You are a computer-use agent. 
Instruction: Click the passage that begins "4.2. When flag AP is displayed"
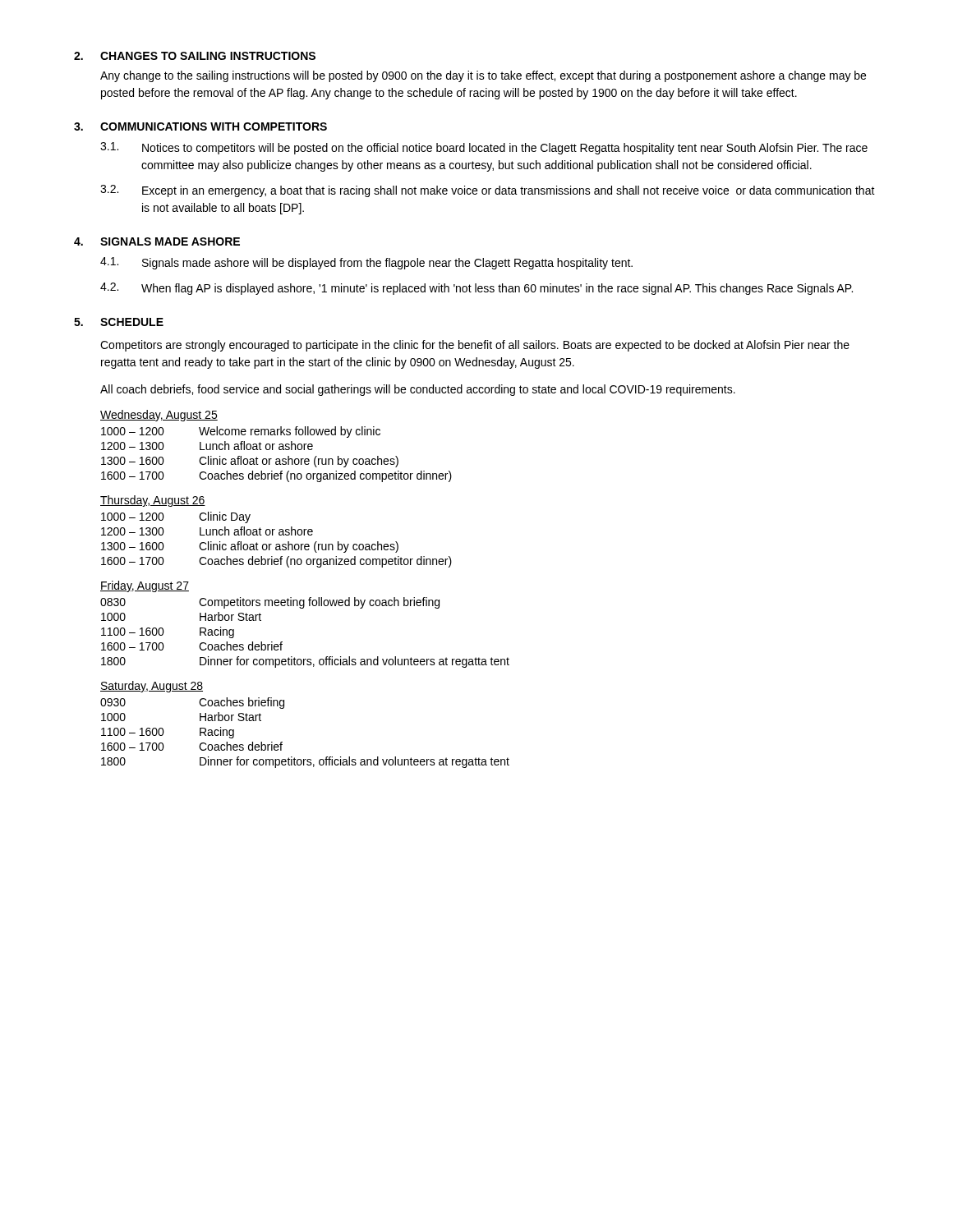click(490, 289)
